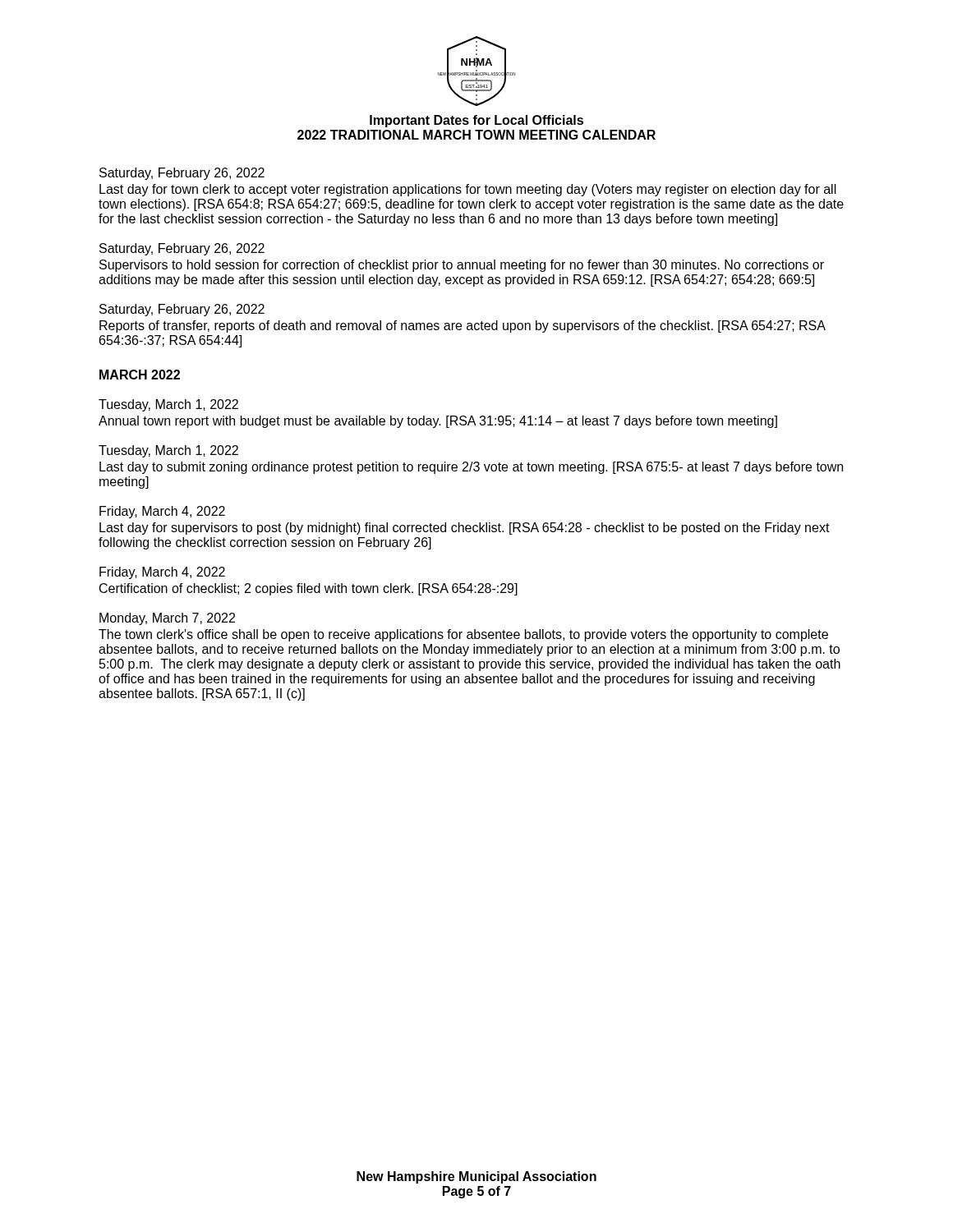Screen dimensions: 1232x953
Task: Click on the text block starting "Certification of checklist; 2 copies filed with"
Action: pyautogui.click(x=308, y=588)
